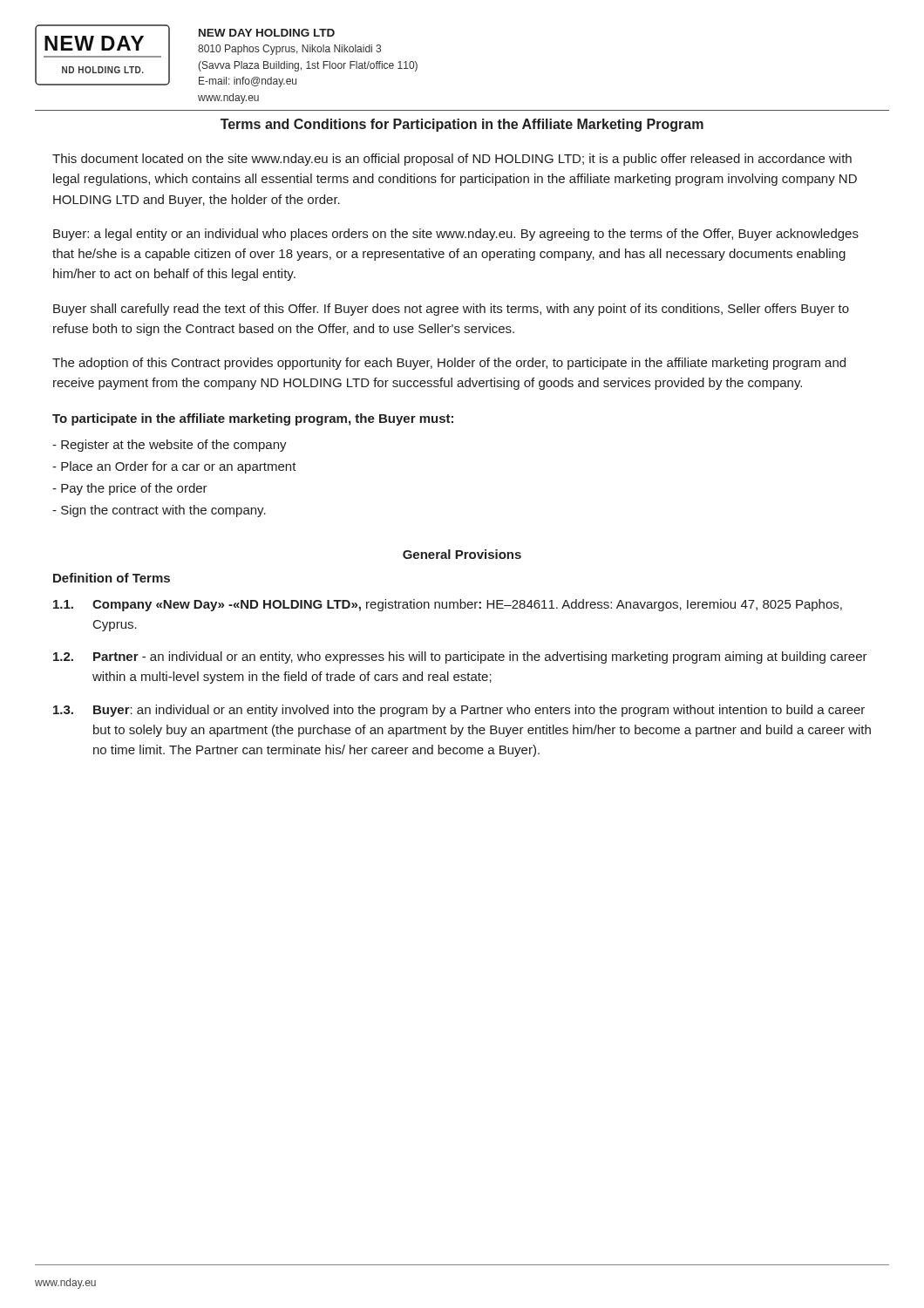Point to the region starting "Buyer shall carefully read the text of this"
The width and height of the screenshot is (924, 1308).
coord(451,318)
